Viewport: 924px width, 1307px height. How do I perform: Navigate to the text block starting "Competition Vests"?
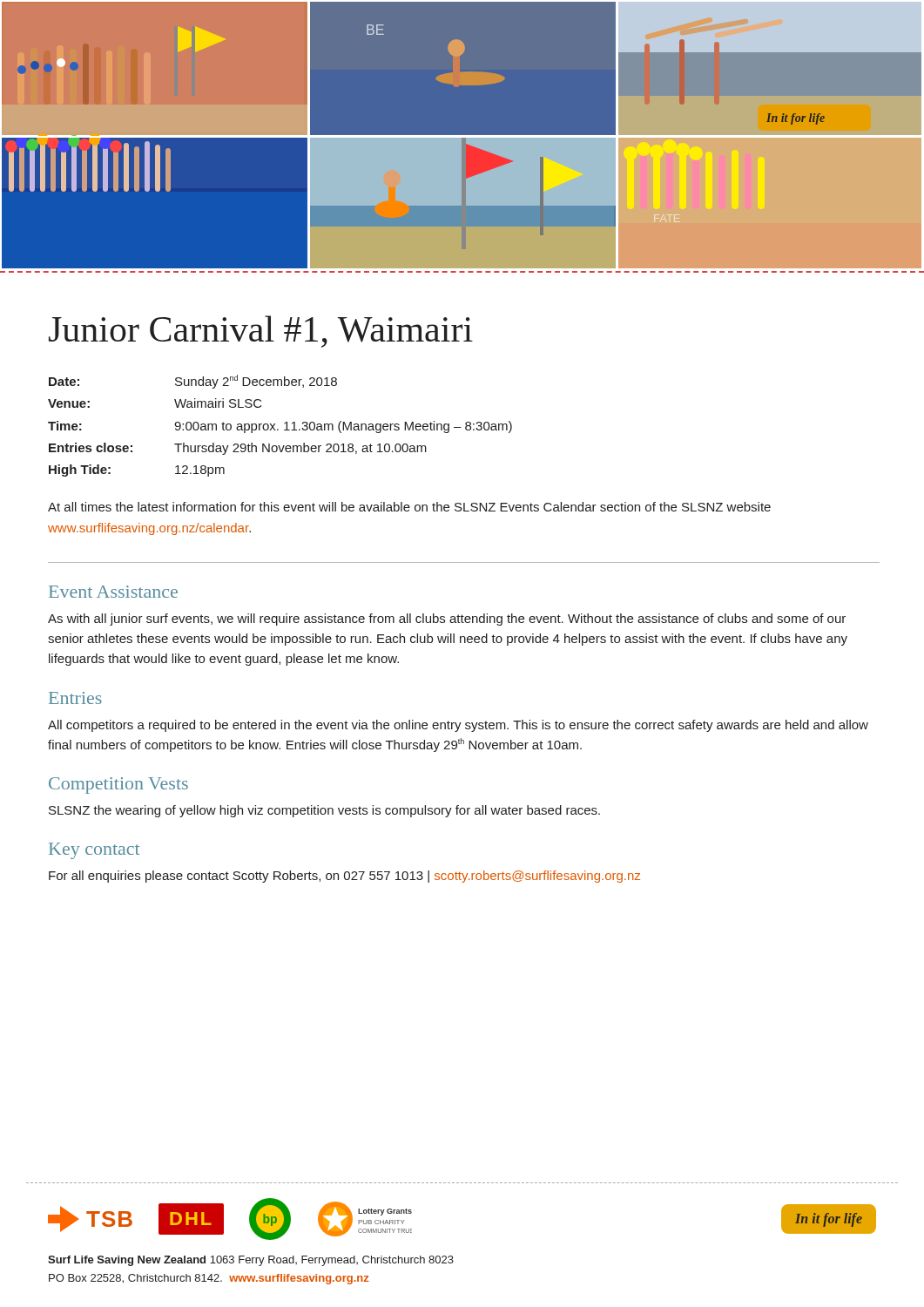[x=118, y=786]
